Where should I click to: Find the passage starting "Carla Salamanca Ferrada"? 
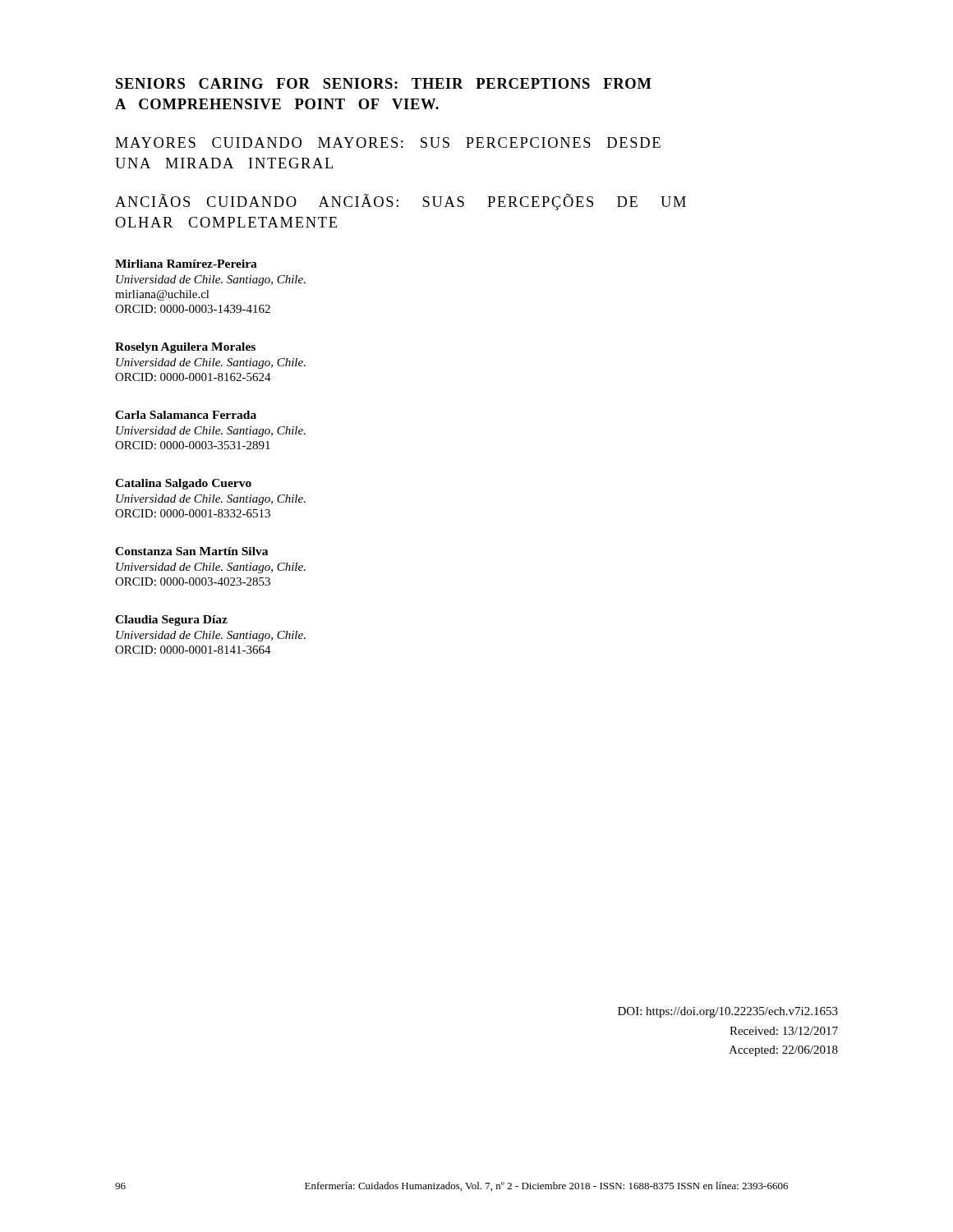point(186,415)
